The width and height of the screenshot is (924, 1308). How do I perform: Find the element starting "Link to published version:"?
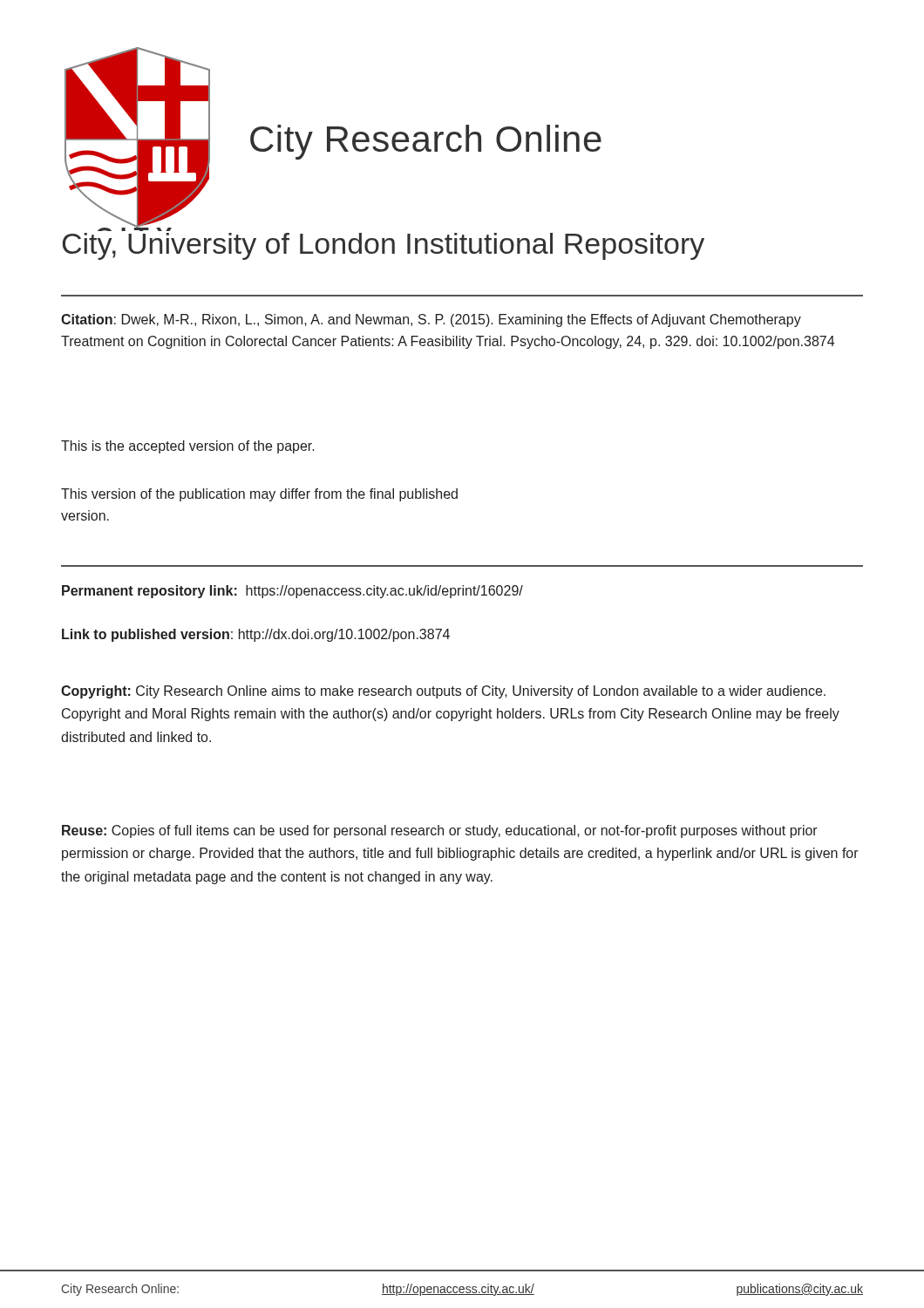(x=256, y=634)
